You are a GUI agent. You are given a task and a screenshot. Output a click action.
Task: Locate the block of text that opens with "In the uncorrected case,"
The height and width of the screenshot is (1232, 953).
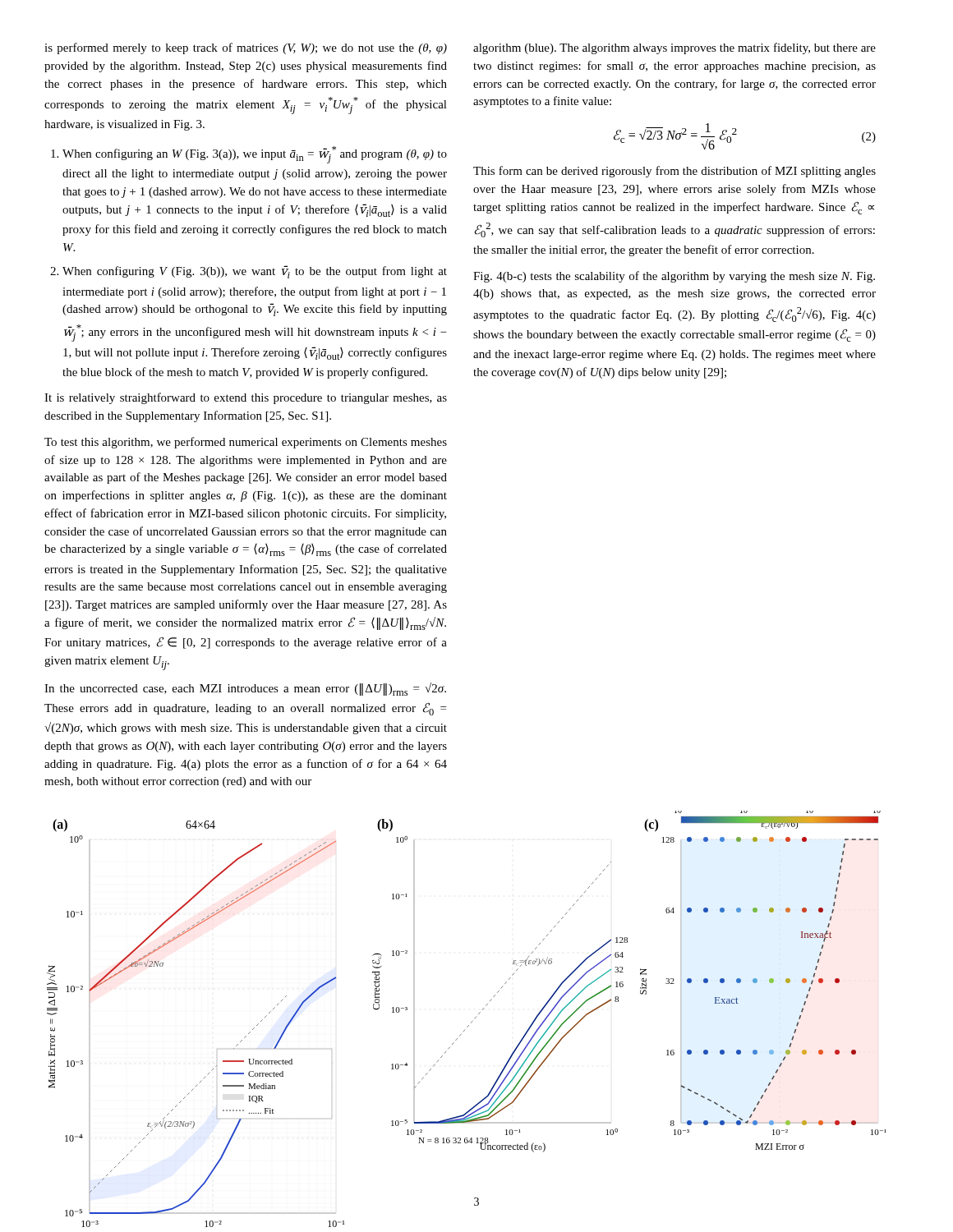coord(246,735)
